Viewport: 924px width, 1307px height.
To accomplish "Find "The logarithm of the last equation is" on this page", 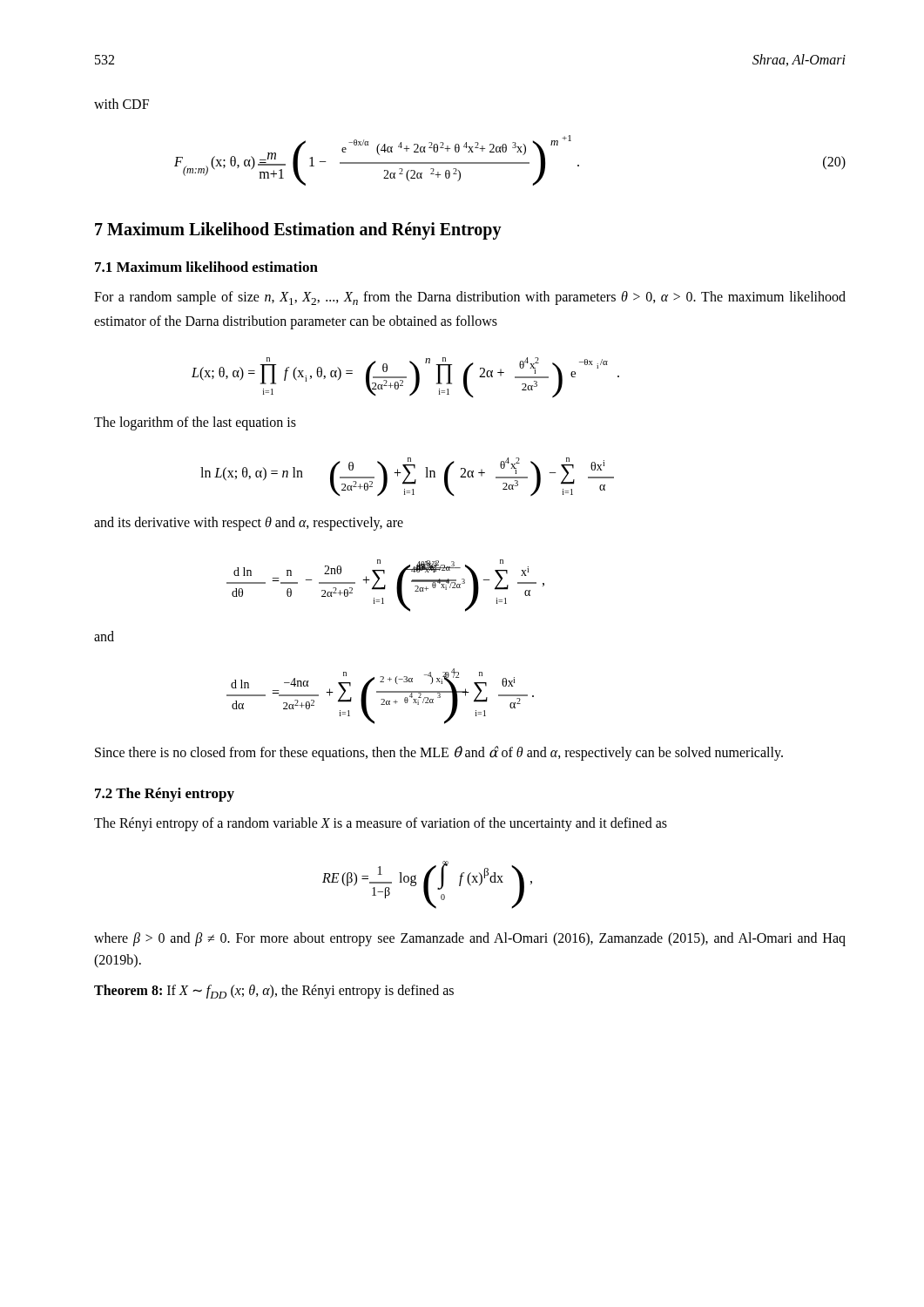I will [195, 423].
